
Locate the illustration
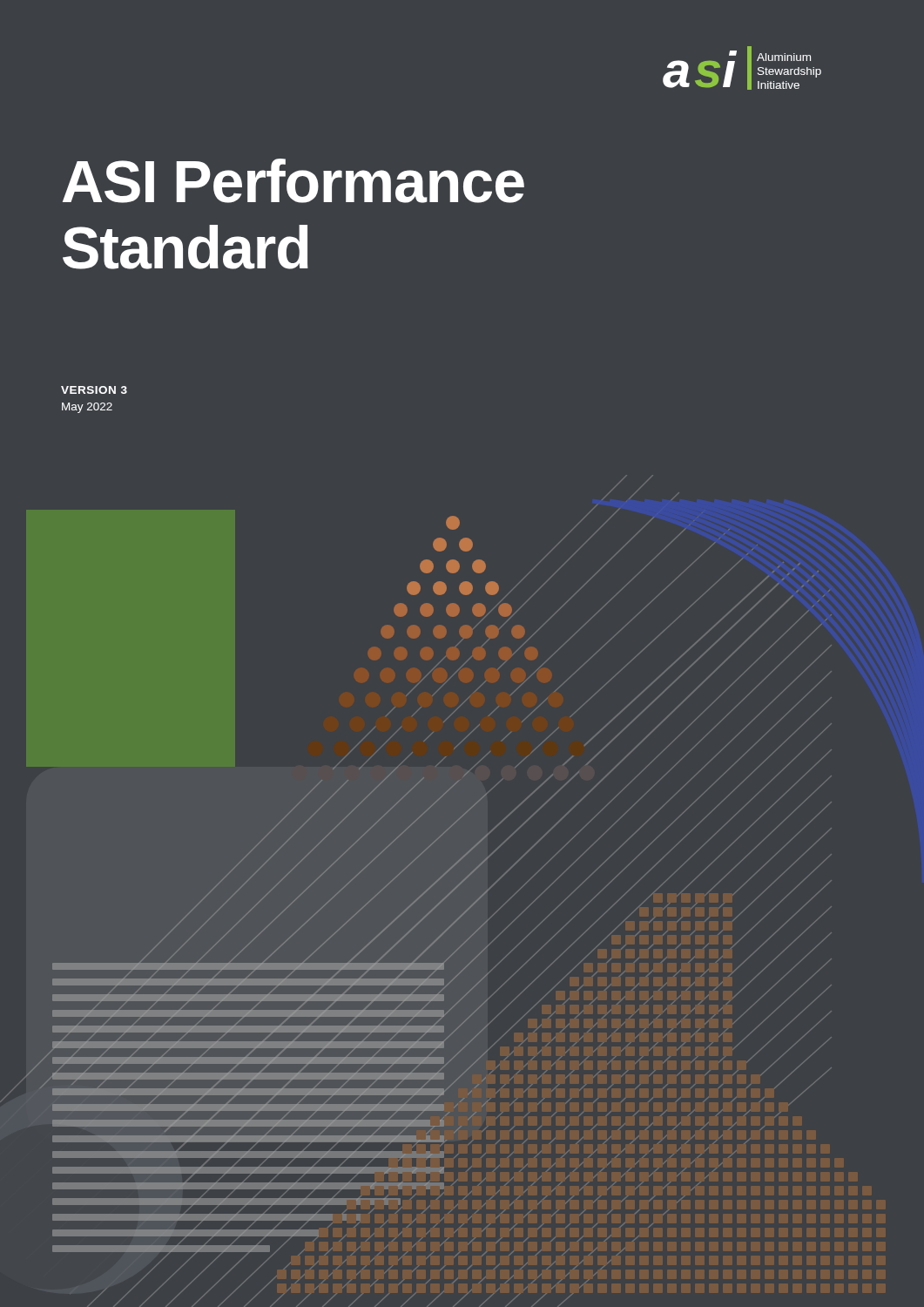coord(462,891)
